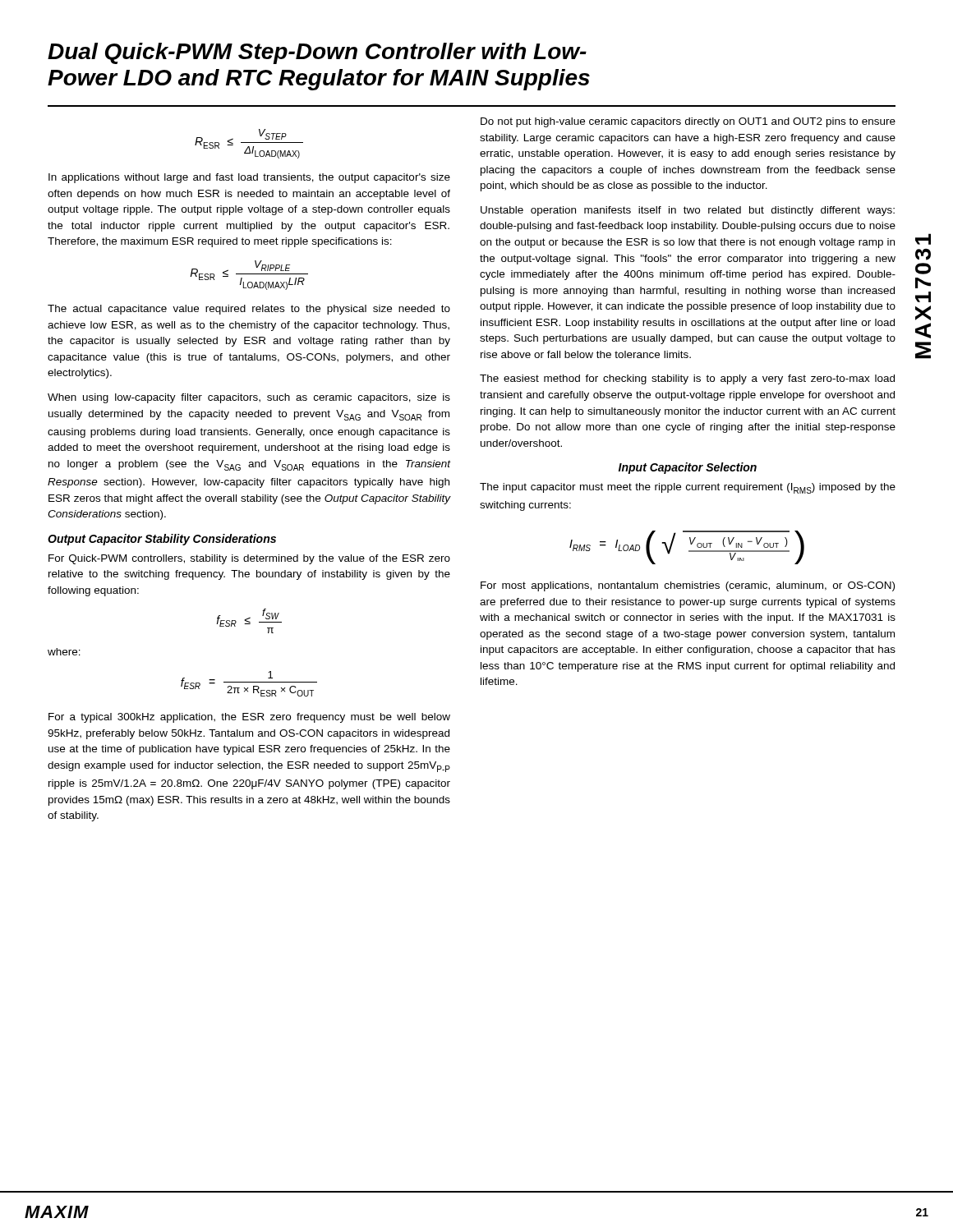This screenshot has width=953, height=1232.
Task: Find the text block containing "For a typical 300kHz application, the"
Action: [x=249, y=766]
